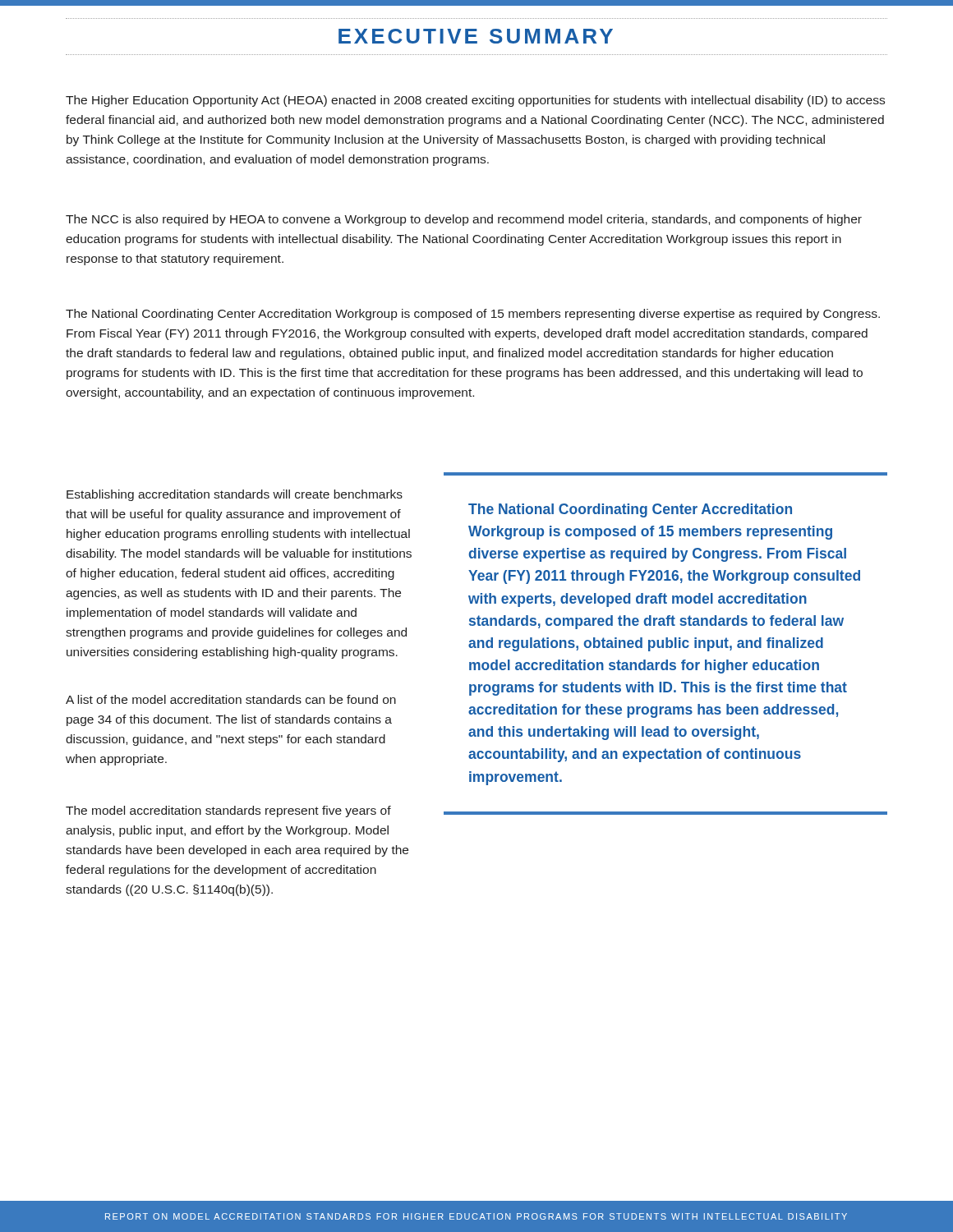Click on the text block containing "A list of the model"
This screenshot has width=953, height=1232.
coord(231,729)
